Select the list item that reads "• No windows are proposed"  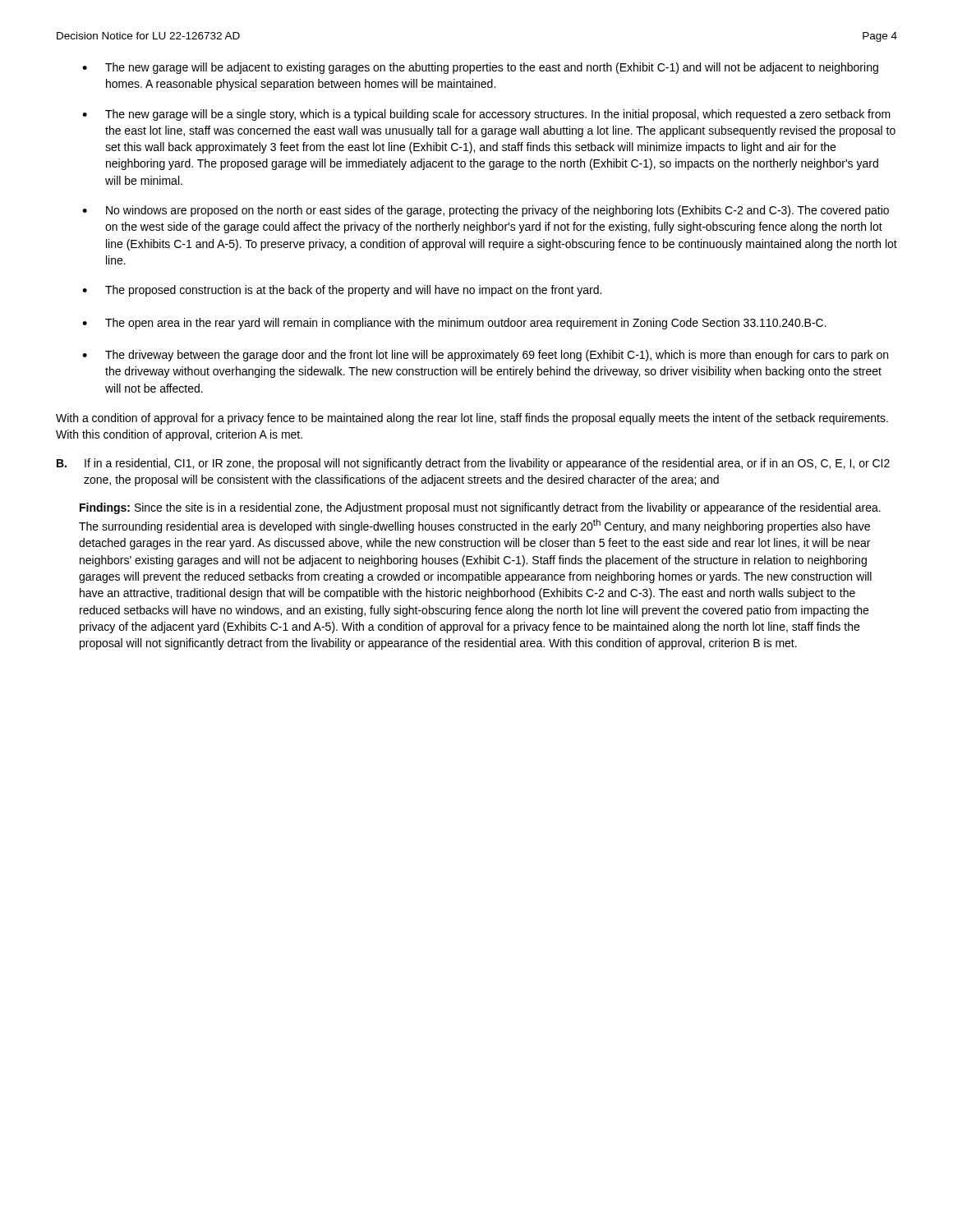tap(490, 235)
